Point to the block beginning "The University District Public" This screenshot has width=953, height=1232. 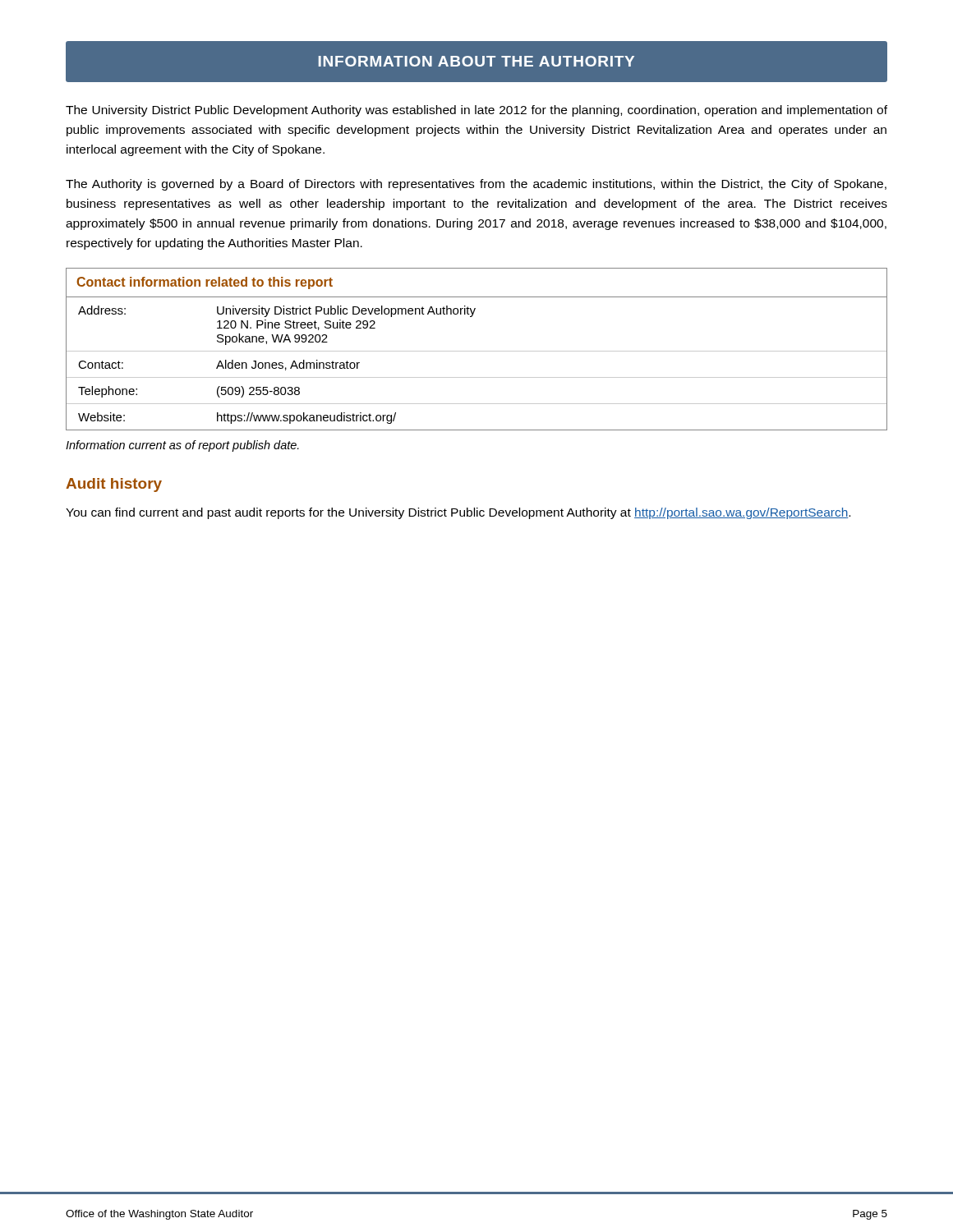point(476,129)
